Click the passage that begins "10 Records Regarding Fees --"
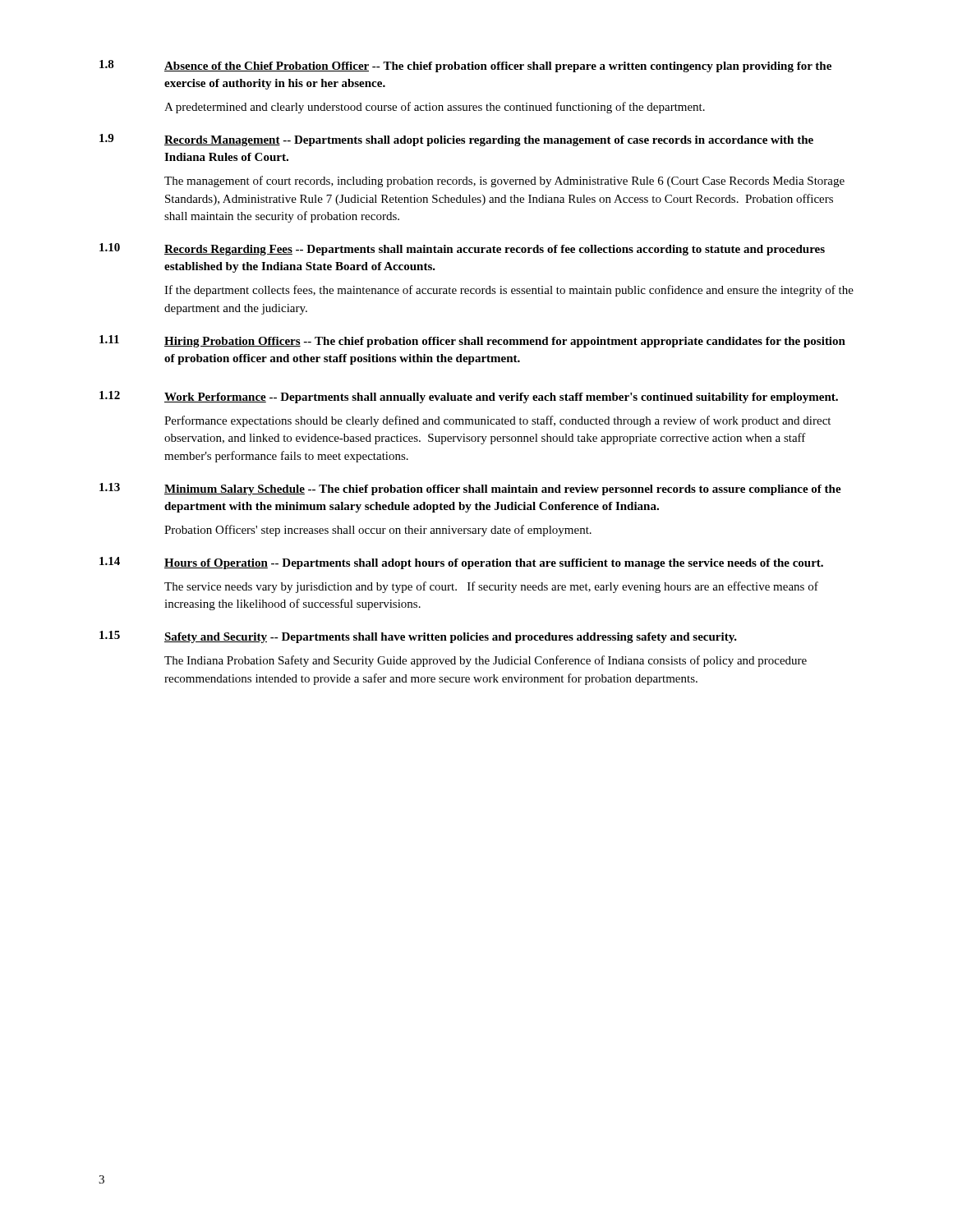This screenshot has height=1232, width=953. (476, 279)
